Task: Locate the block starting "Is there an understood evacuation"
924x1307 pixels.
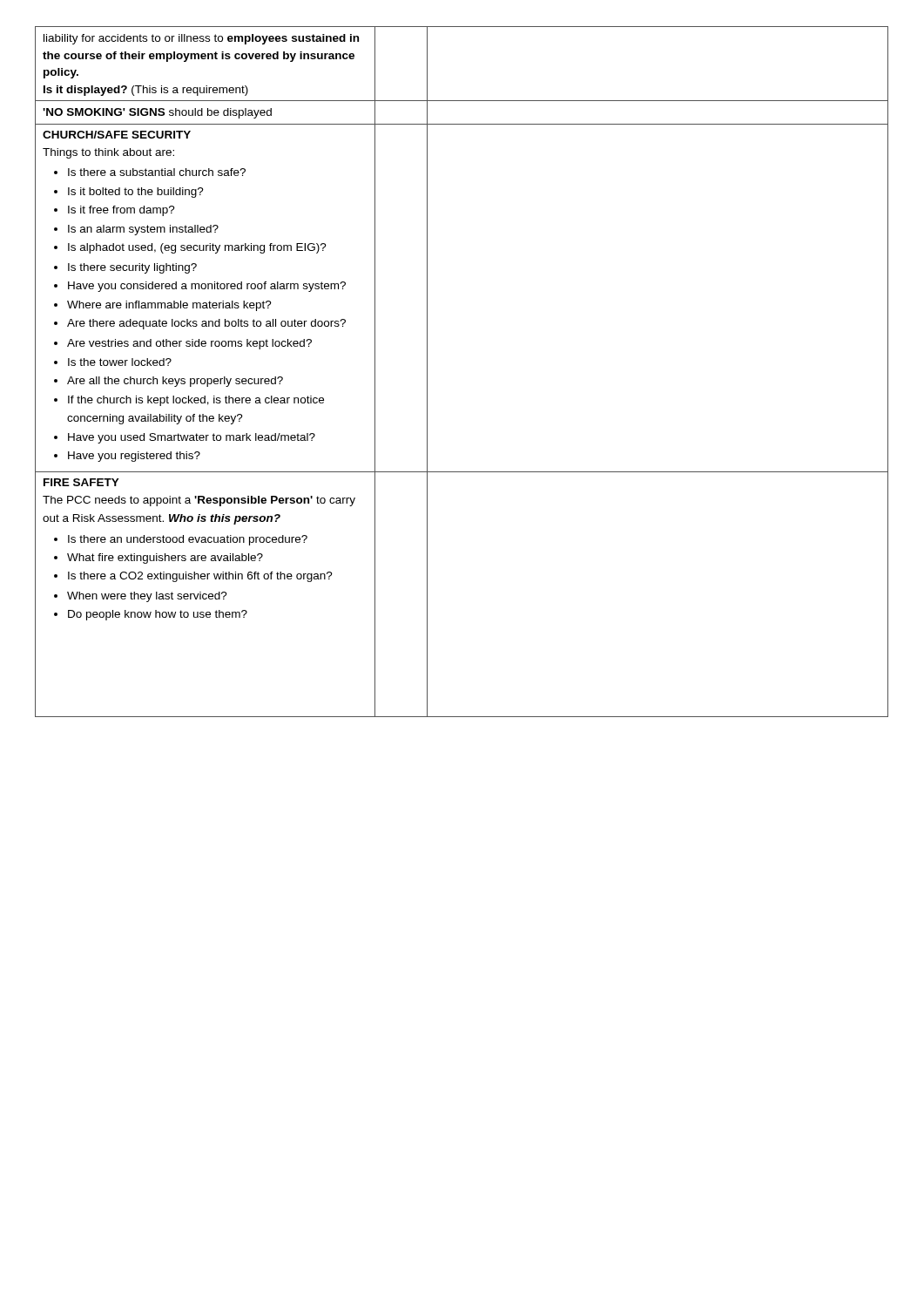Action: coord(205,558)
